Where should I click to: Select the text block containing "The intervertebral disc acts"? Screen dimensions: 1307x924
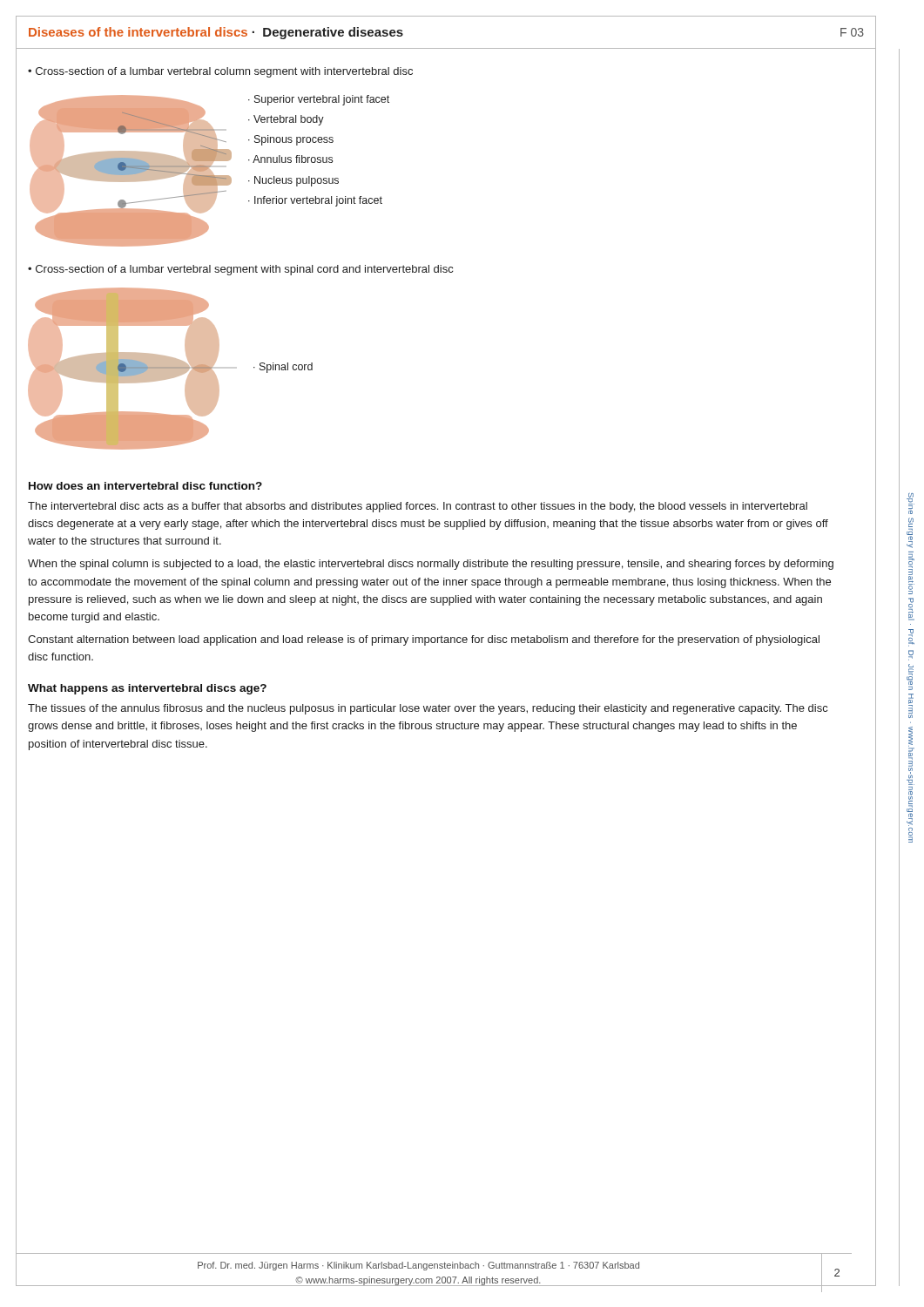(x=428, y=523)
